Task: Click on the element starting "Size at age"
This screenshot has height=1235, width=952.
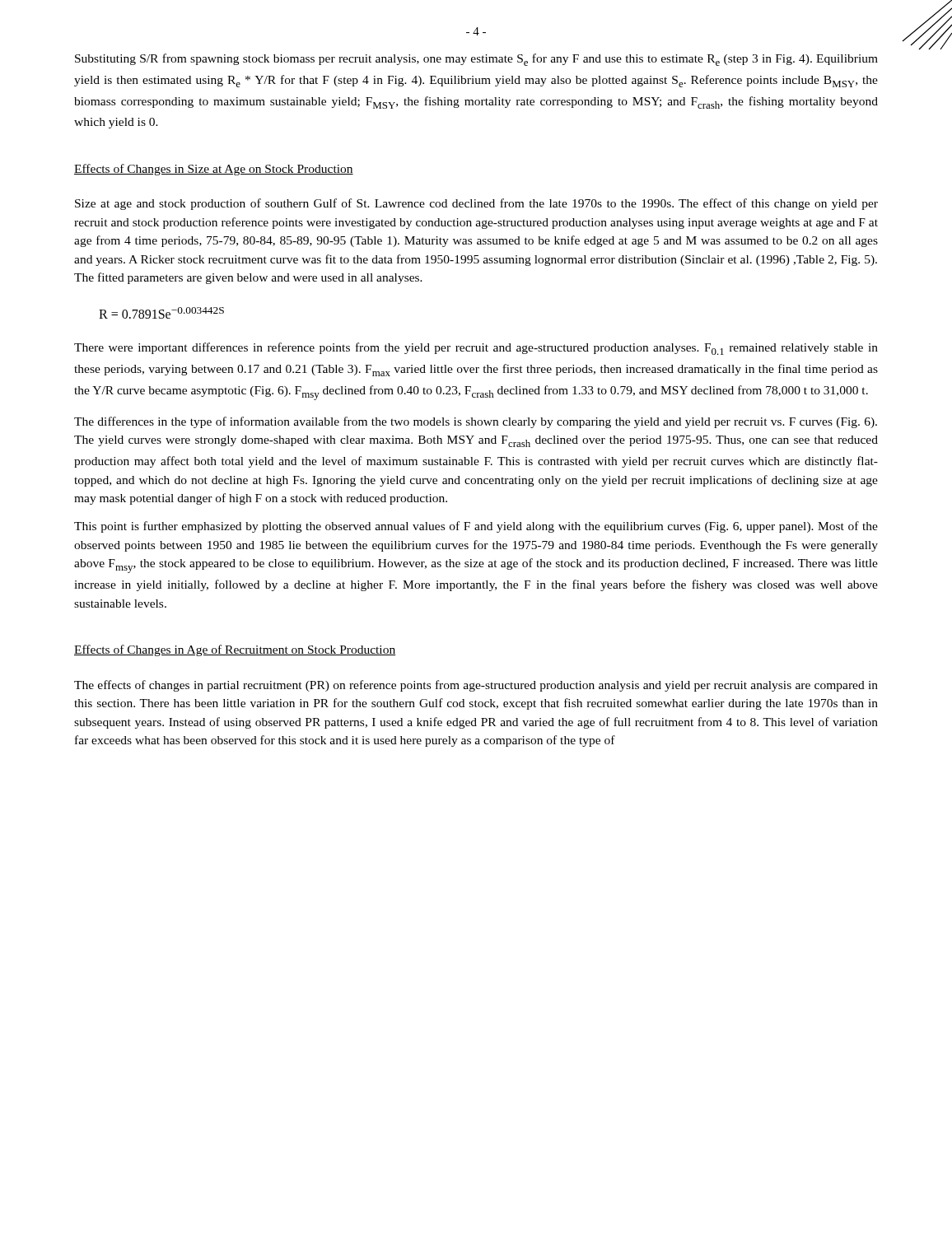Action: [476, 240]
